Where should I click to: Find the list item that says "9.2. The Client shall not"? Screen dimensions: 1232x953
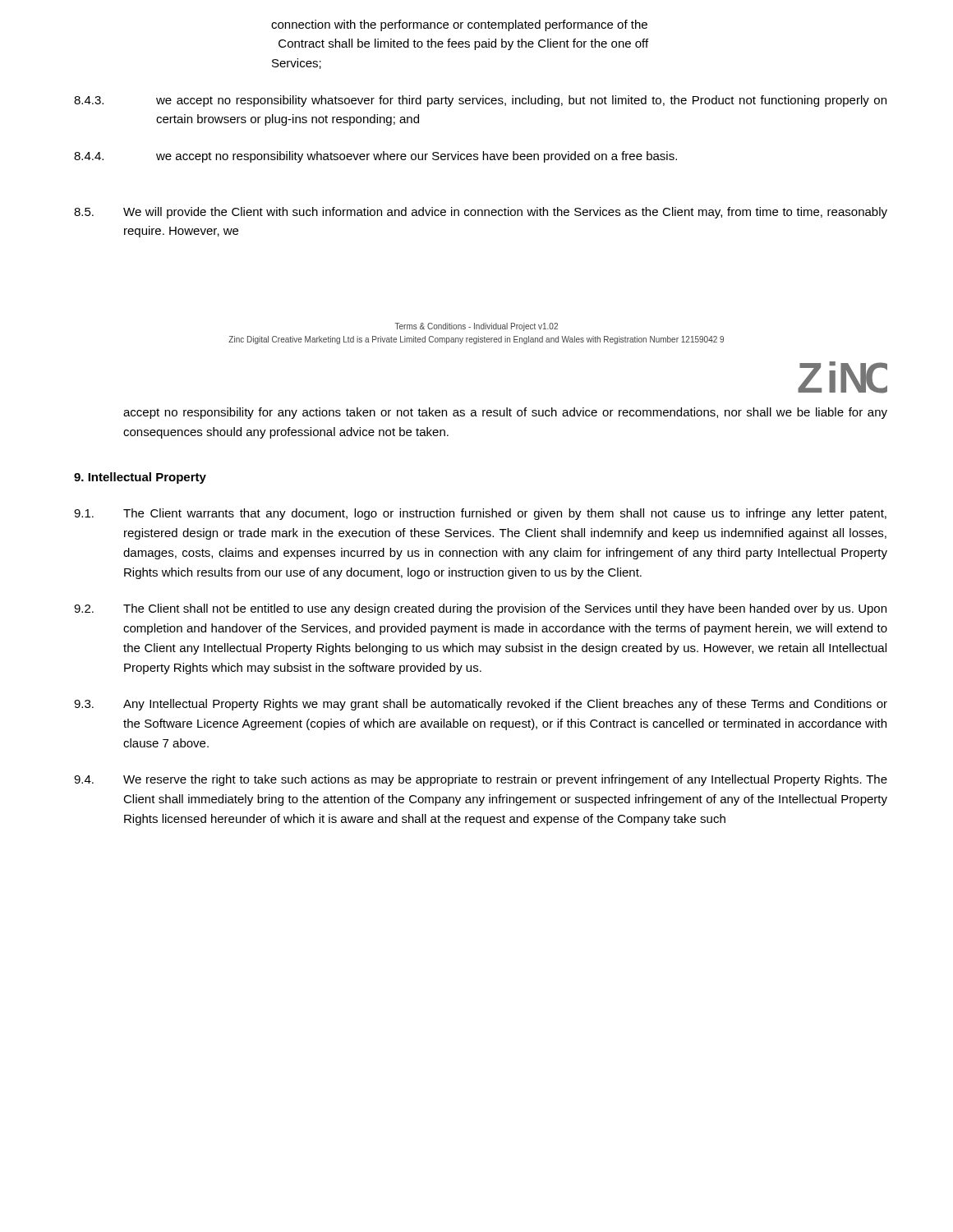(x=481, y=638)
